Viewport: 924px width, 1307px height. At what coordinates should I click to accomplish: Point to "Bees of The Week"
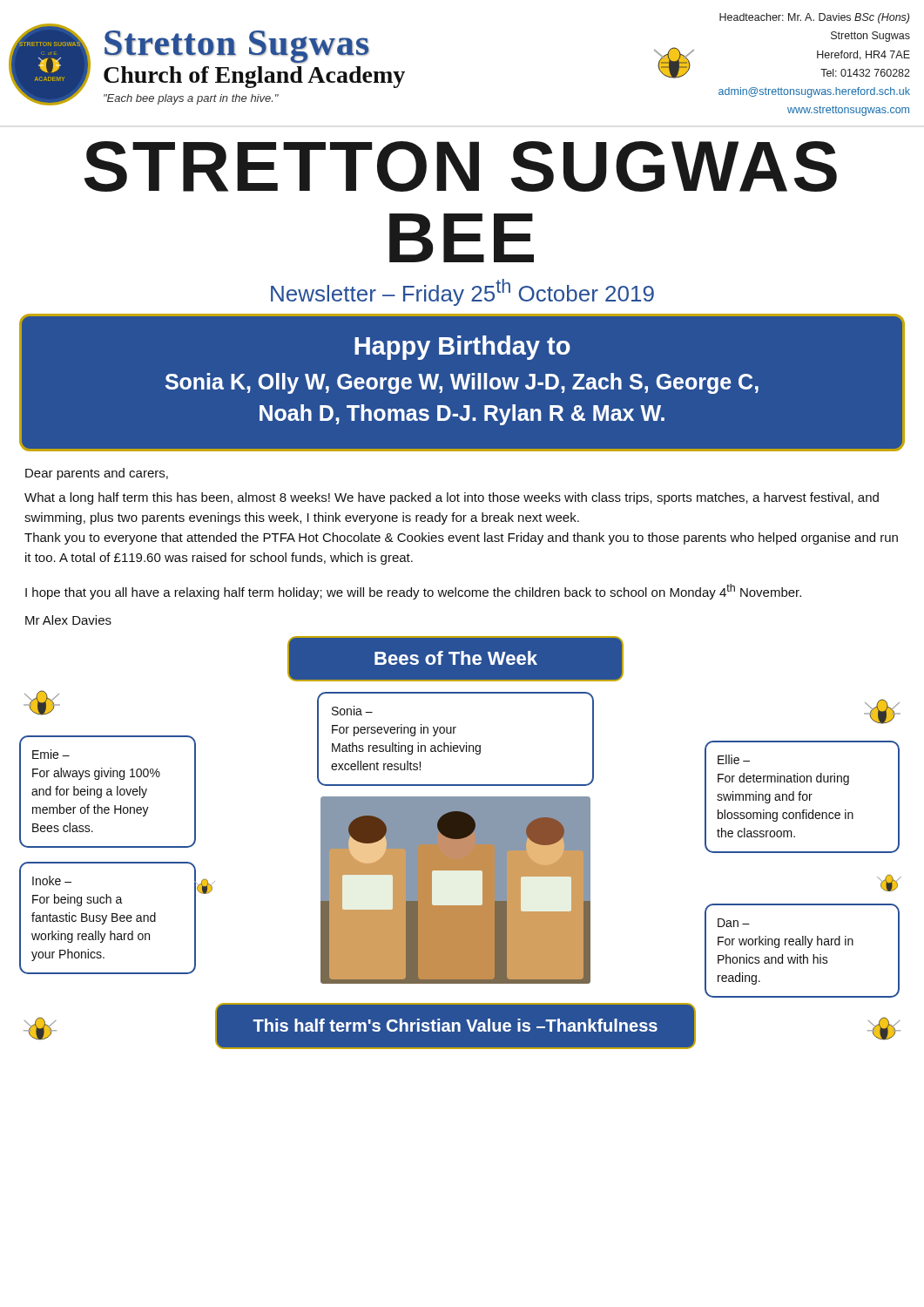pos(455,658)
